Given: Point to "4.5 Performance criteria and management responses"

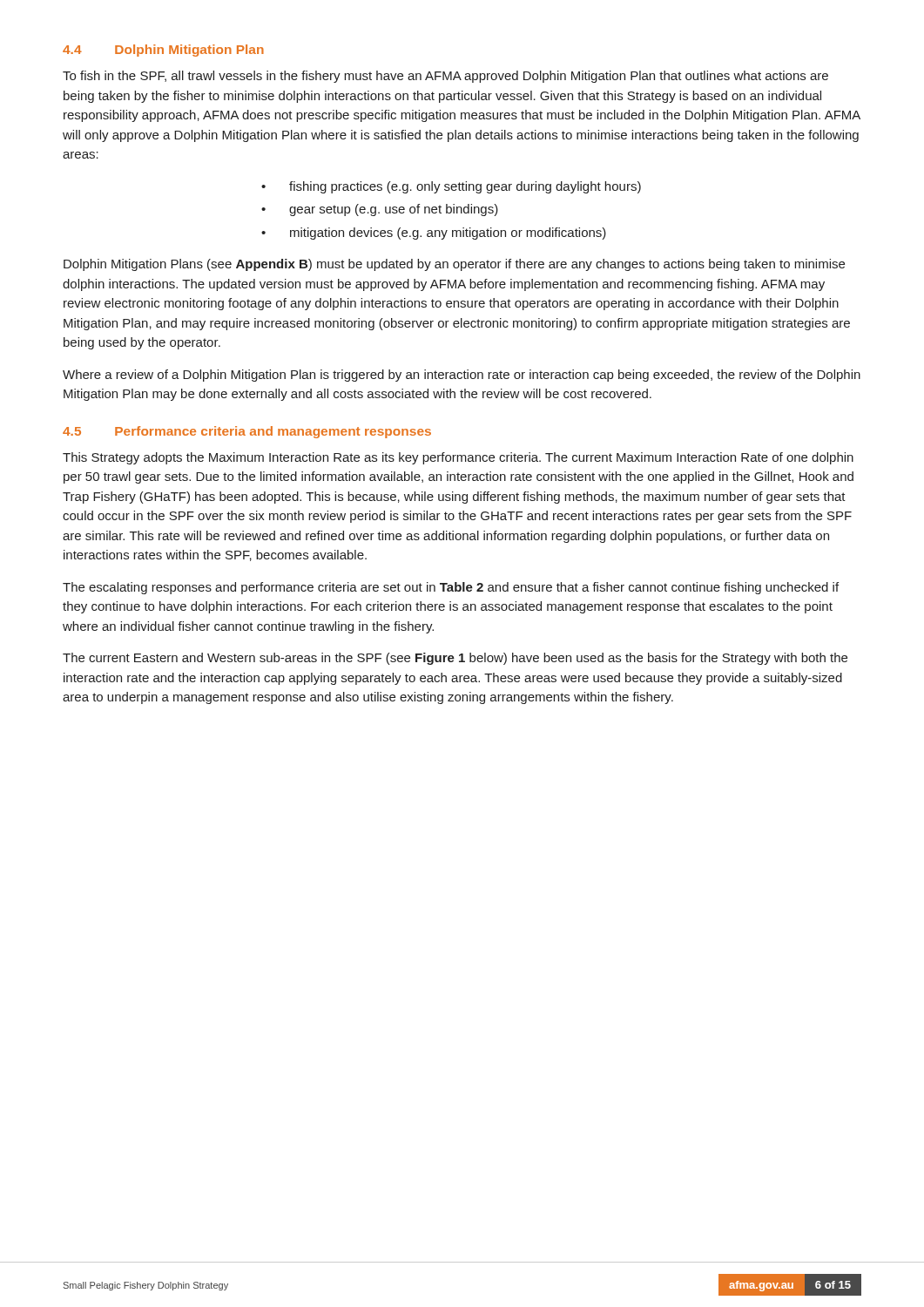Looking at the screenshot, I should [x=247, y=432].
